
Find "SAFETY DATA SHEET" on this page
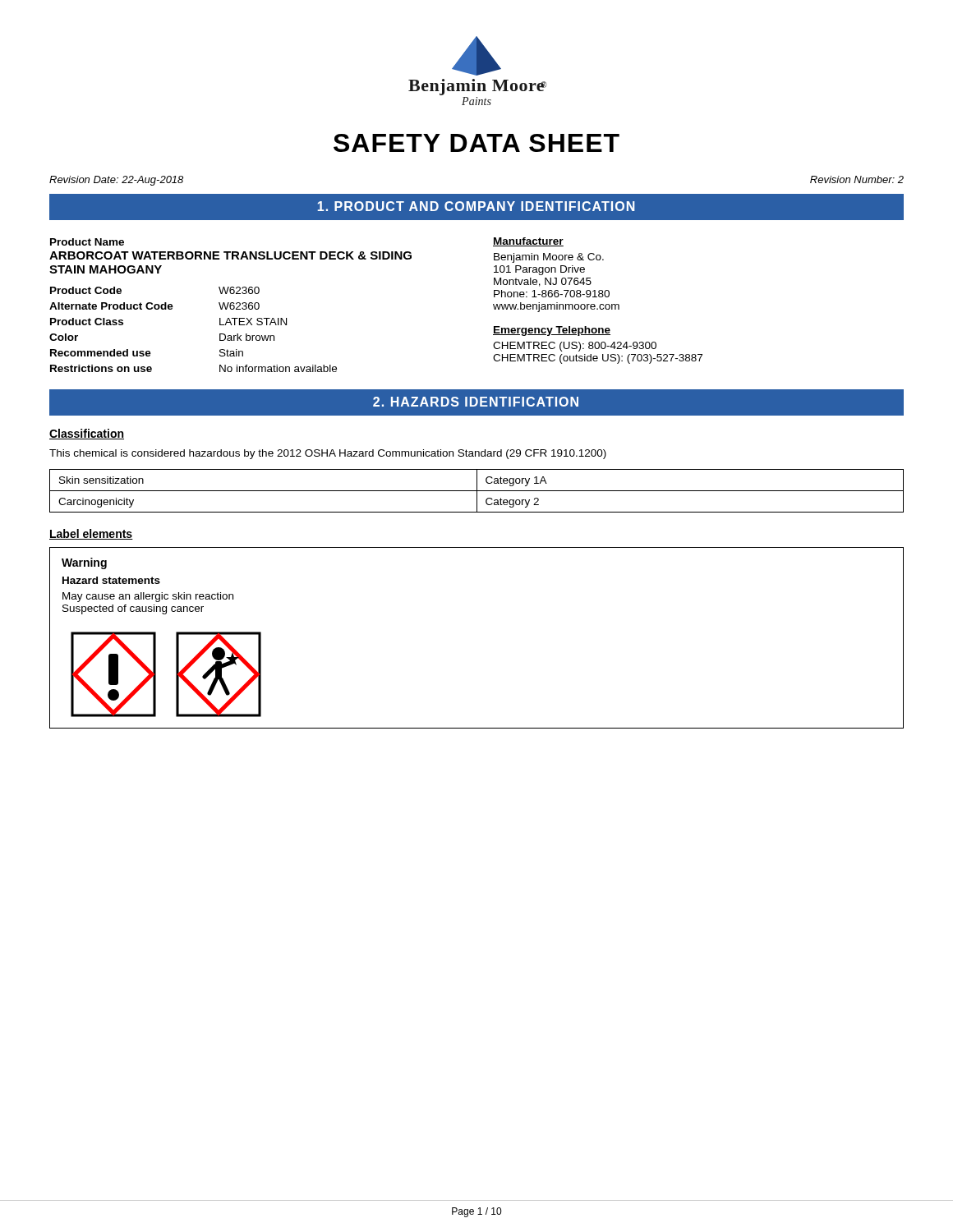[476, 143]
